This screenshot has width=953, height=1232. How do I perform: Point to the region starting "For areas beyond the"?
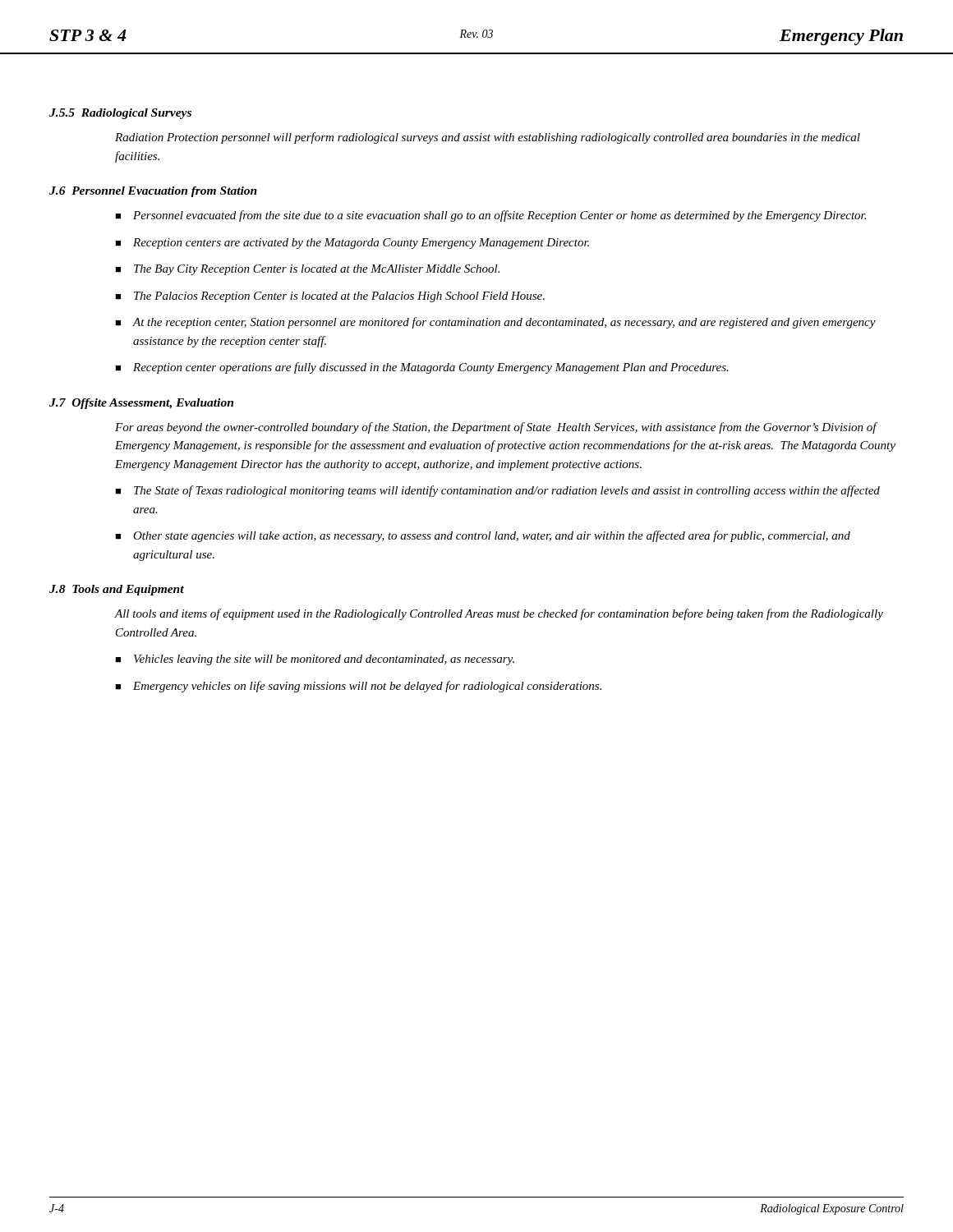point(505,445)
